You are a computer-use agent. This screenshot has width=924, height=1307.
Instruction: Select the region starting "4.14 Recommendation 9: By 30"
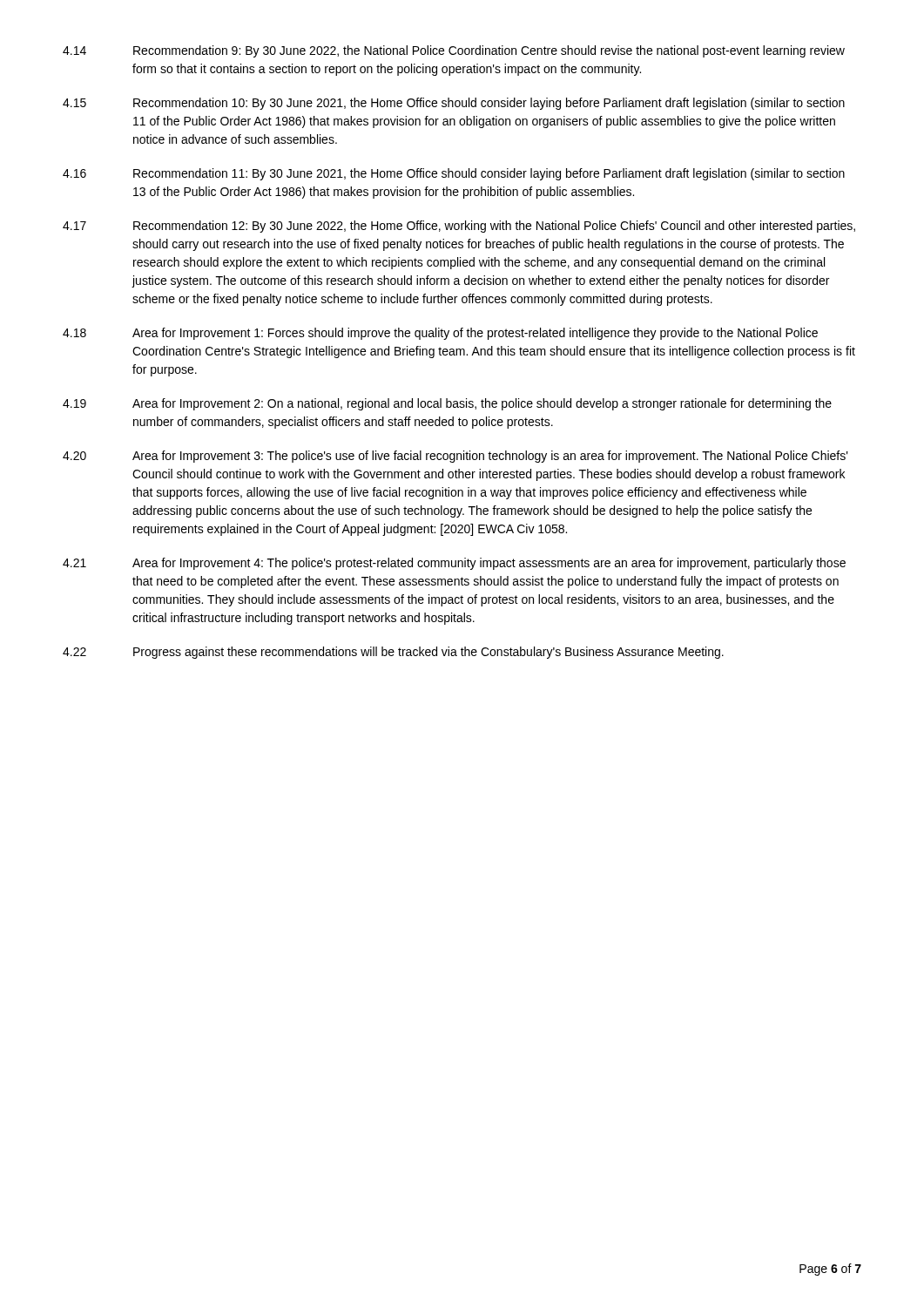pos(462,60)
